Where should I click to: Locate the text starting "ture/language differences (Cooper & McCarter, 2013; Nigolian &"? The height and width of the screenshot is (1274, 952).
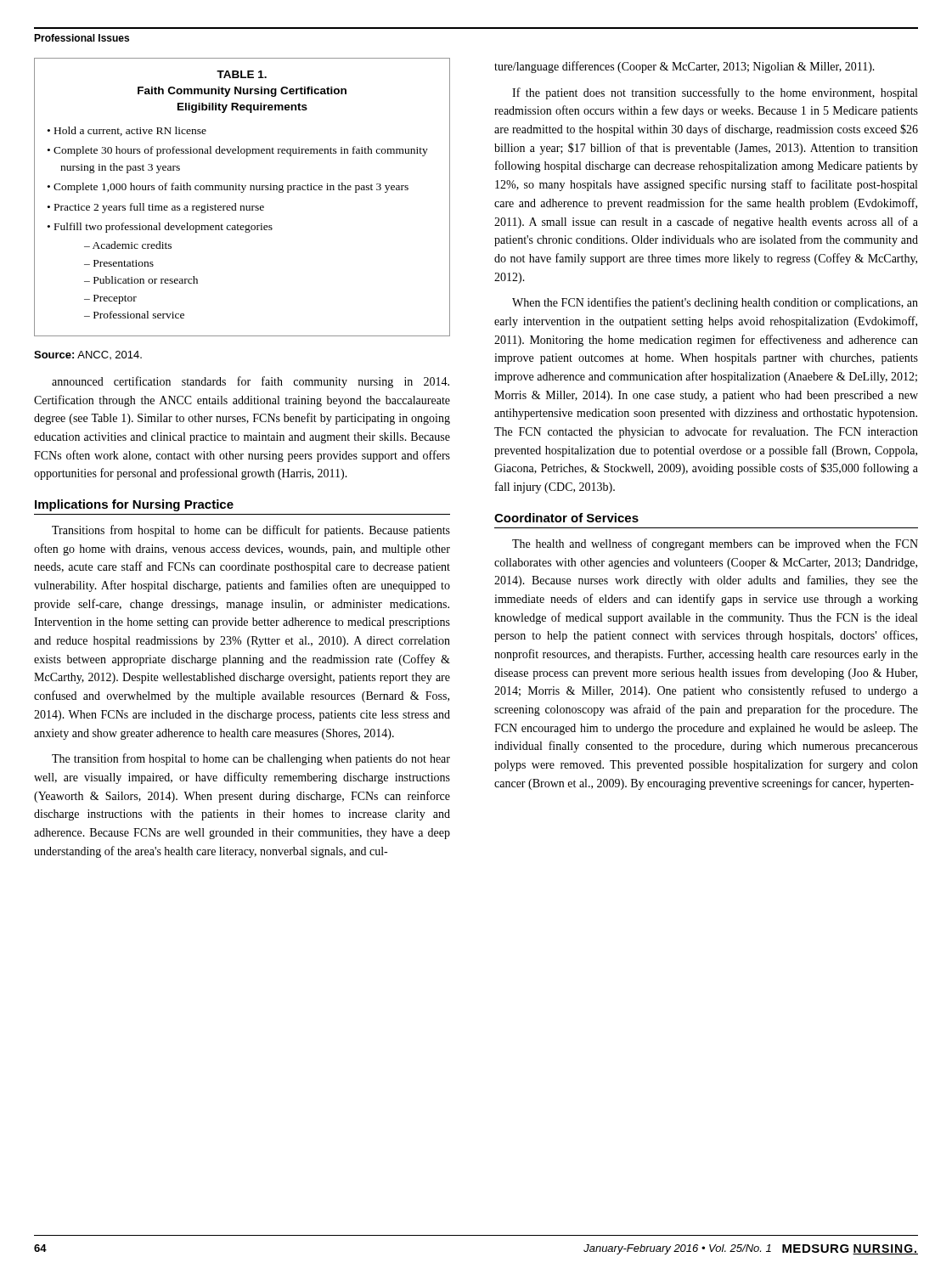point(684,67)
